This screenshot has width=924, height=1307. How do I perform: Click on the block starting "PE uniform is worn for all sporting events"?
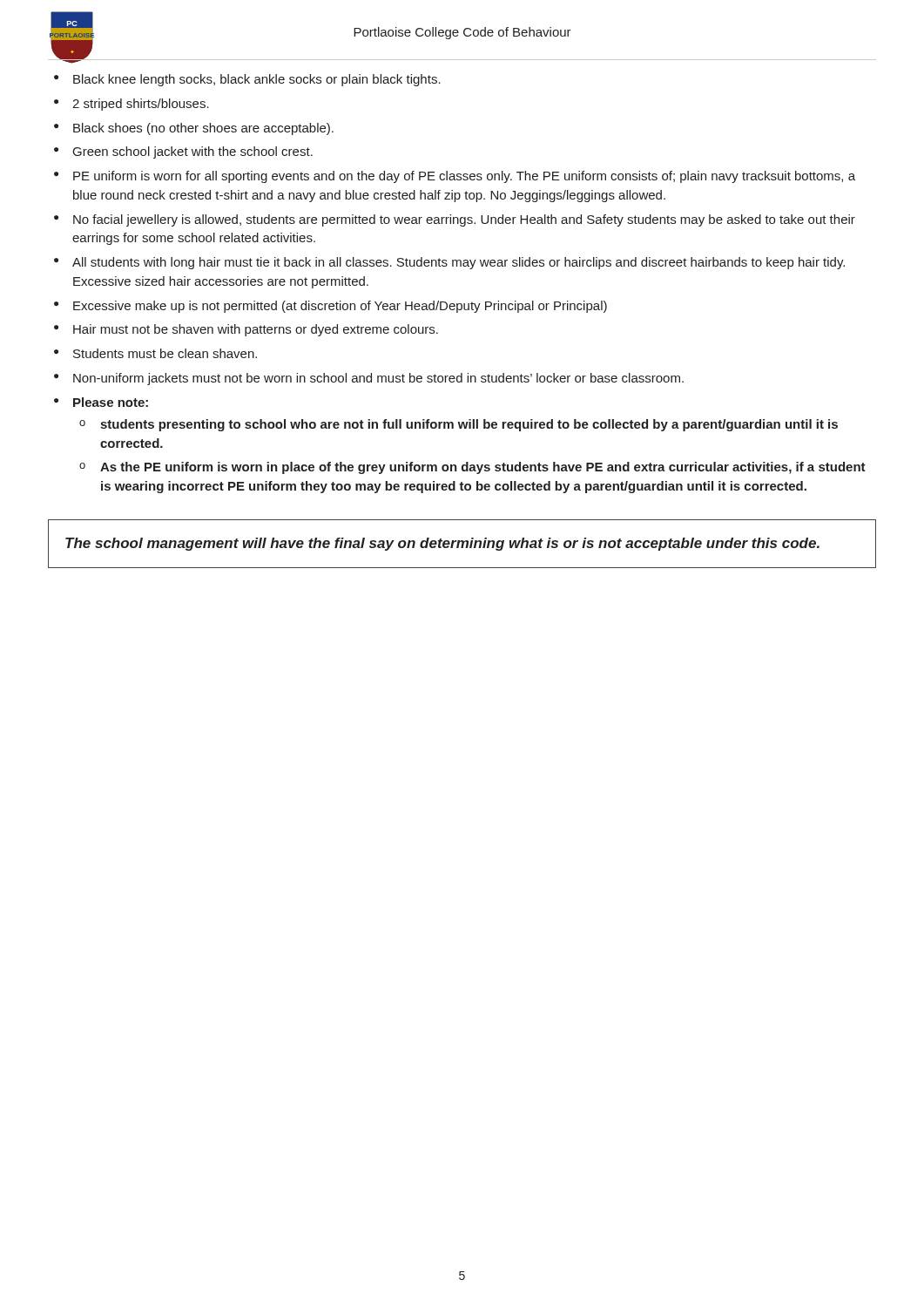(464, 185)
